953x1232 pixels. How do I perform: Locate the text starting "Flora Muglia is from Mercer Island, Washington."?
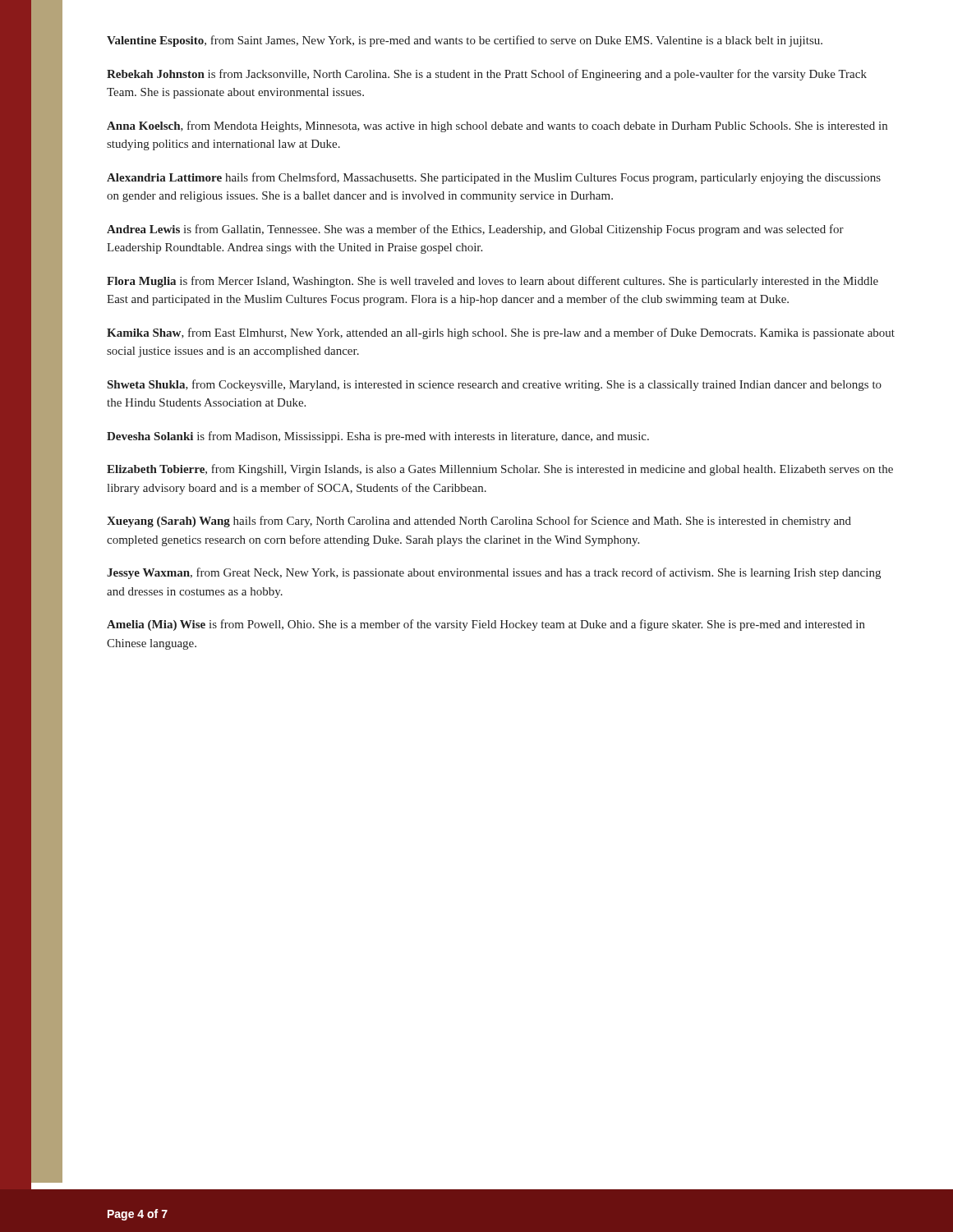[493, 290]
